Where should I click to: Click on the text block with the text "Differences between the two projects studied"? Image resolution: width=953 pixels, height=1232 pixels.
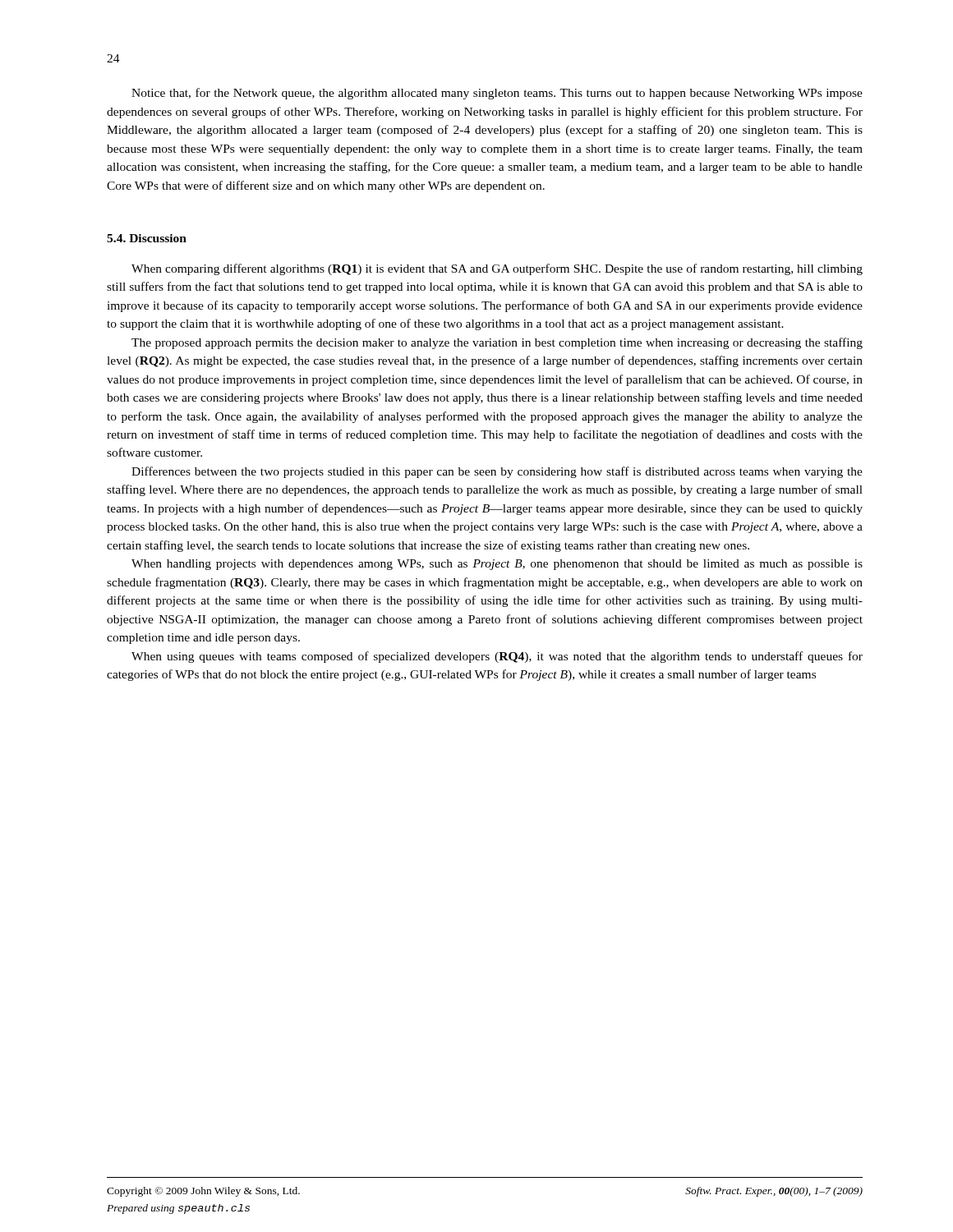click(485, 508)
